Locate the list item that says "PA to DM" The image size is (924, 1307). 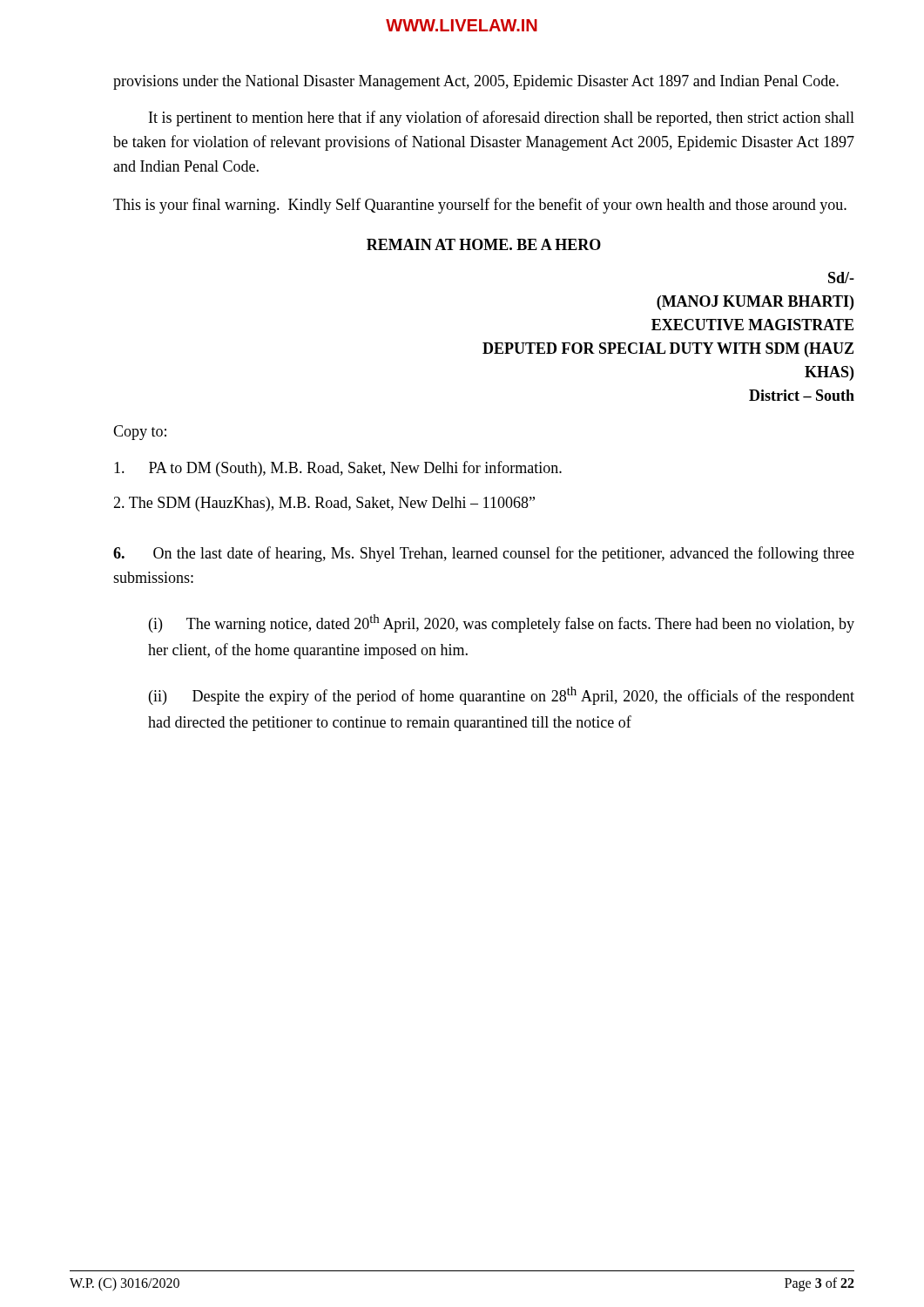click(x=338, y=468)
